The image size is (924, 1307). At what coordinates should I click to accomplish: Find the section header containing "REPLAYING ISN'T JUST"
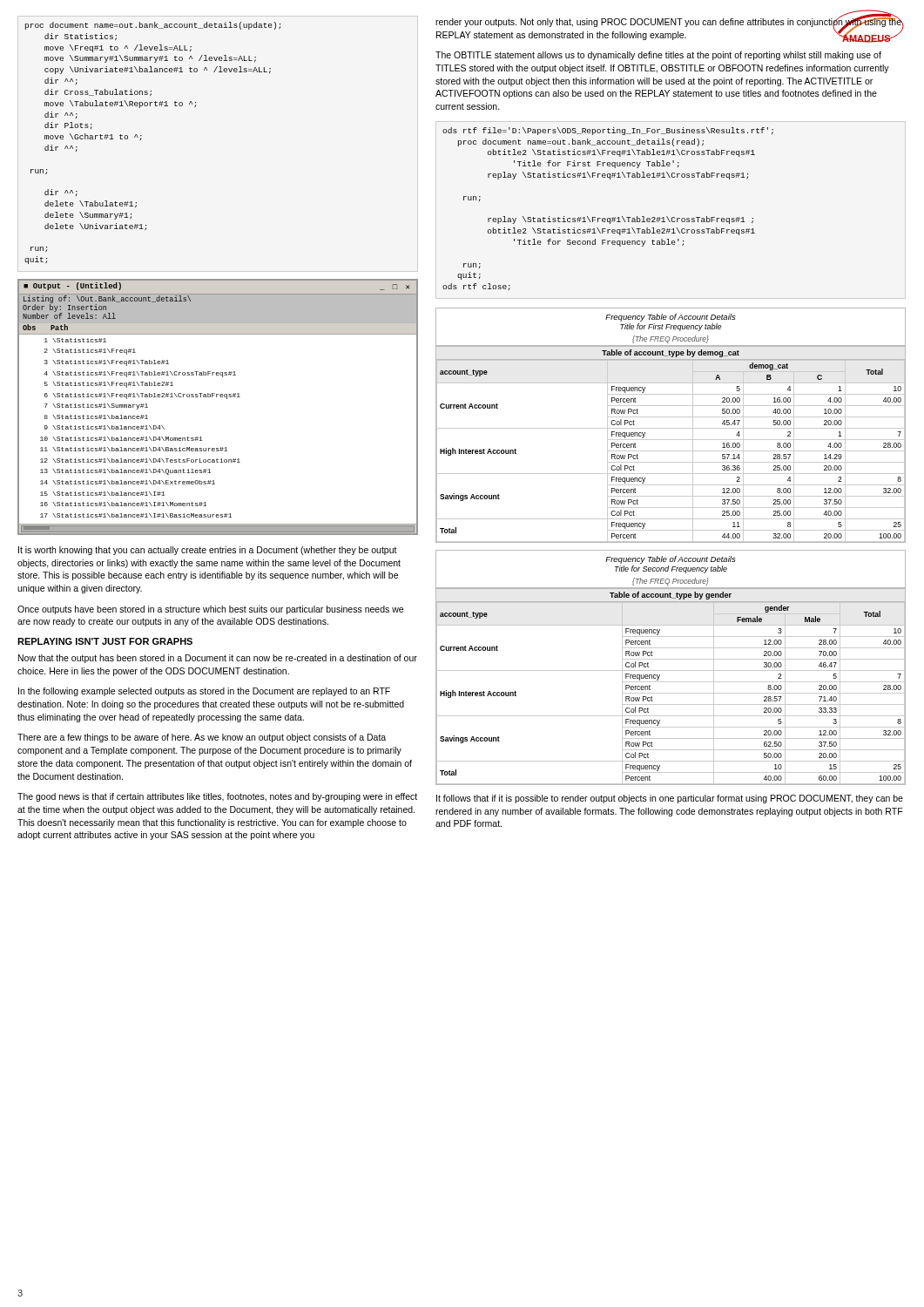click(x=105, y=641)
